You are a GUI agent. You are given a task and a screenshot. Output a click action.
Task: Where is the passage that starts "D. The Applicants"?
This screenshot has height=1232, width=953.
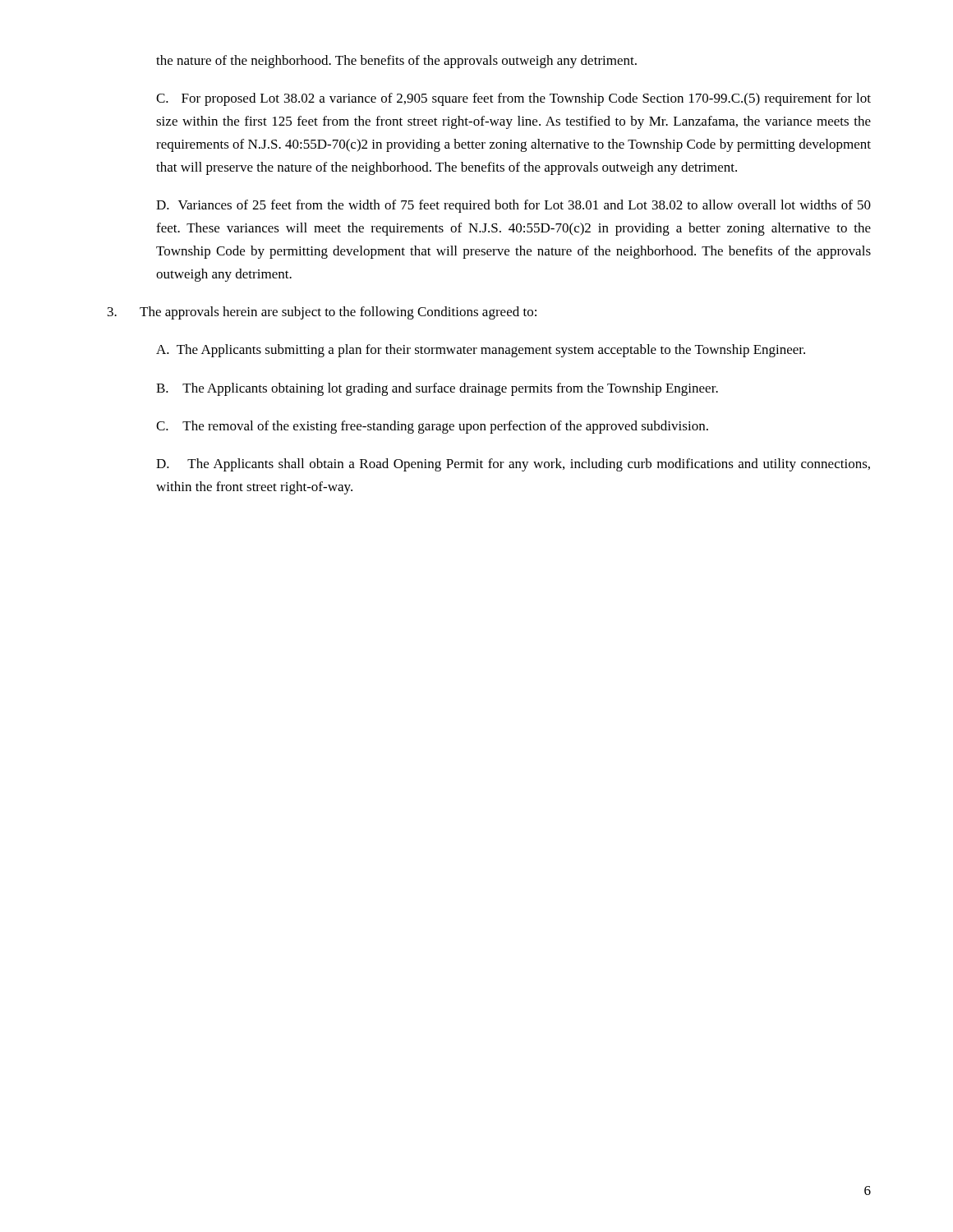(x=513, y=475)
